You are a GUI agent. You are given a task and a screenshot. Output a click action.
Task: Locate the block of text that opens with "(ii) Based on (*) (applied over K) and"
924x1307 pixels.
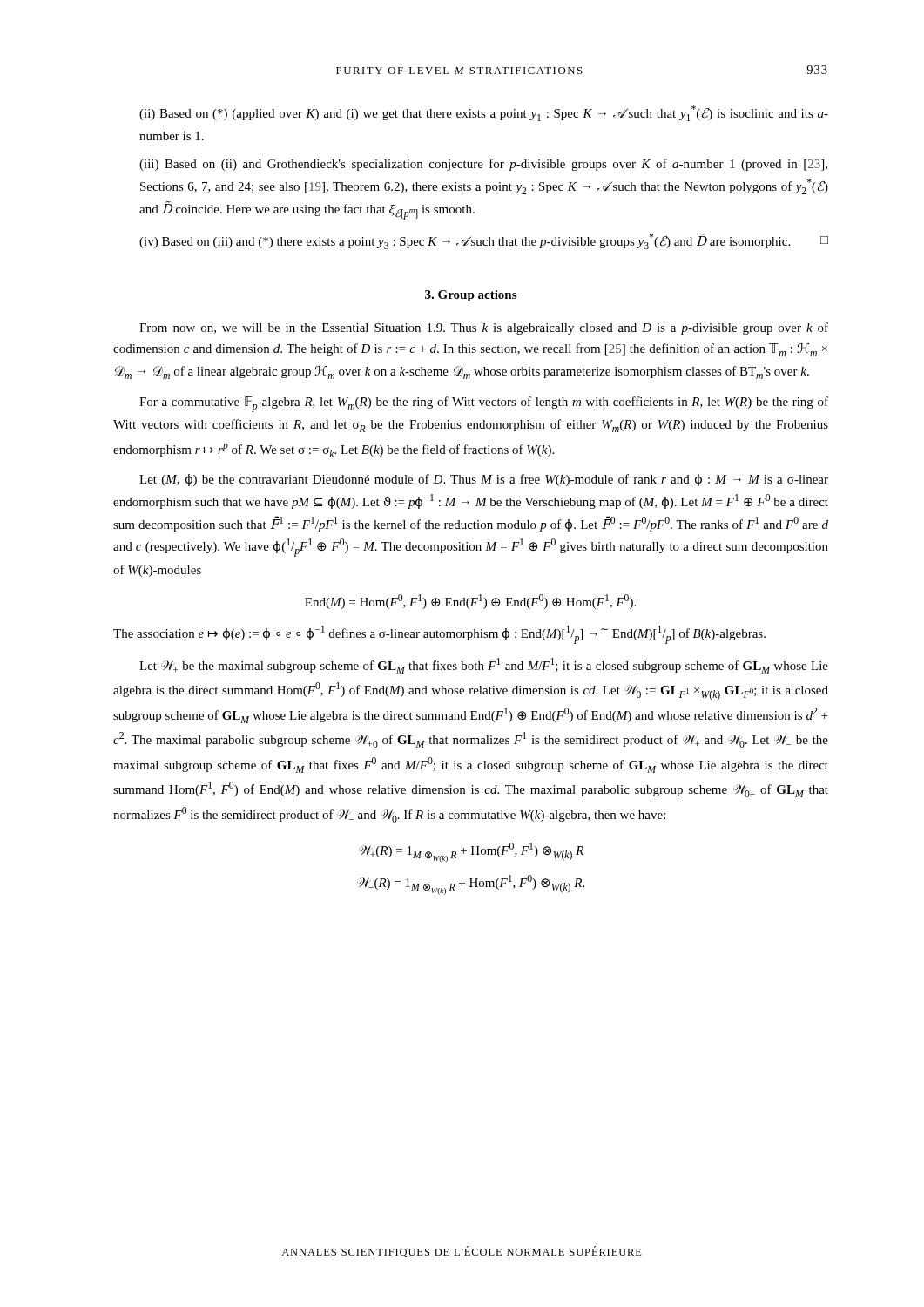click(484, 124)
